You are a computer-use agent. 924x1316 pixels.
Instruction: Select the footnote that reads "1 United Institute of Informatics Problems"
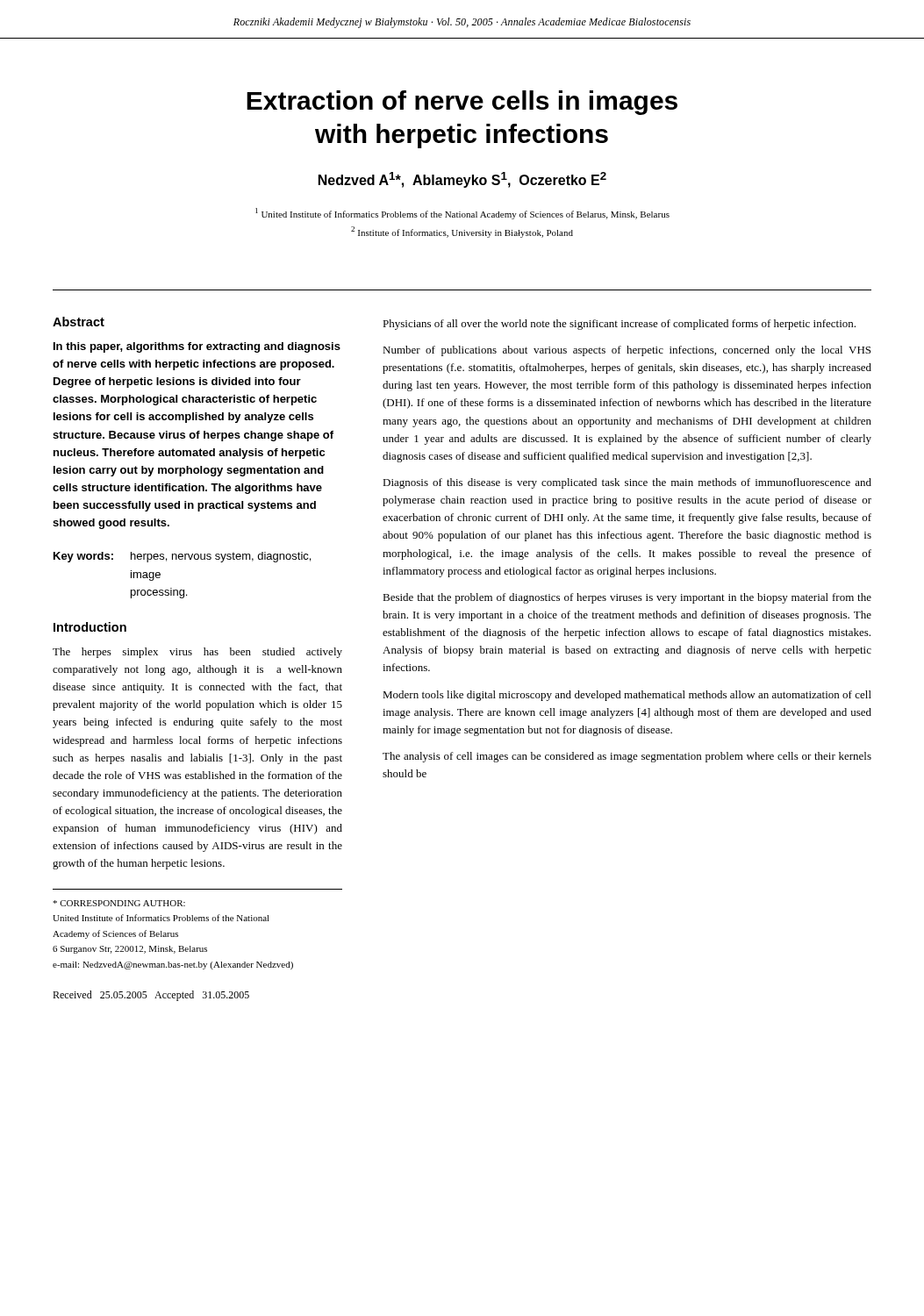pyautogui.click(x=462, y=222)
